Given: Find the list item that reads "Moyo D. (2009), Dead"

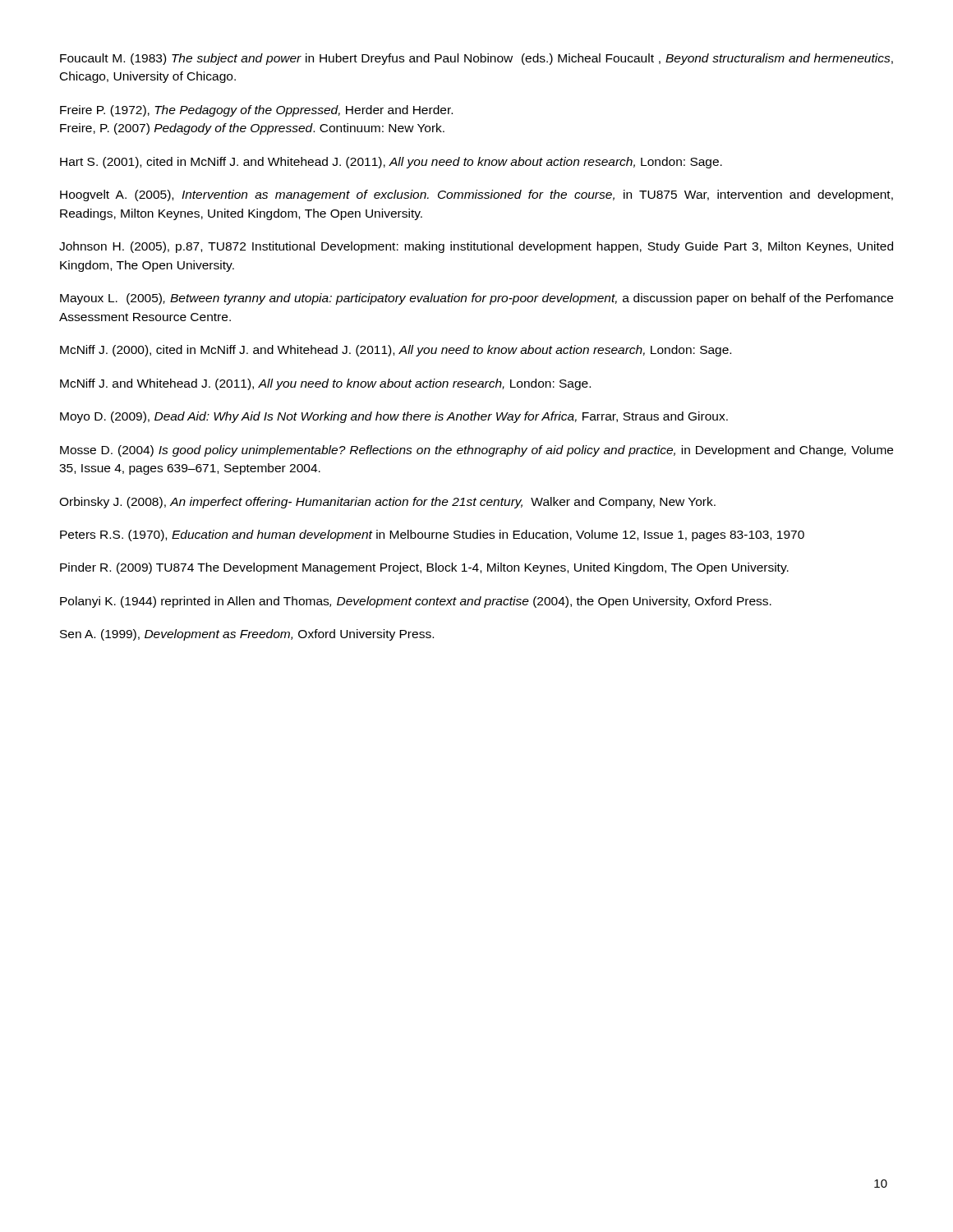Looking at the screenshot, I should (x=394, y=416).
